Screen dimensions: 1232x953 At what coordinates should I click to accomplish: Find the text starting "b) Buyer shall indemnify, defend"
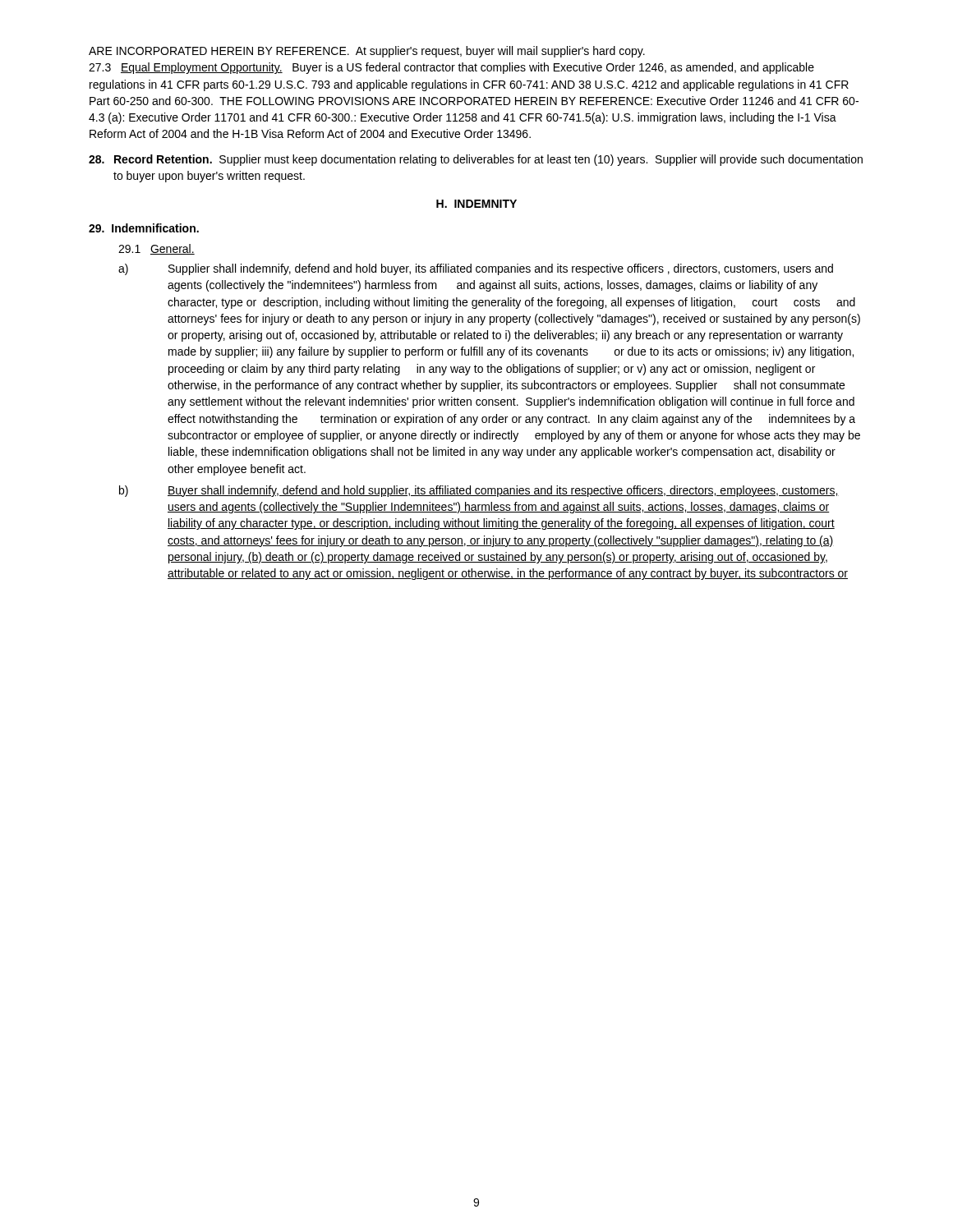tap(476, 532)
